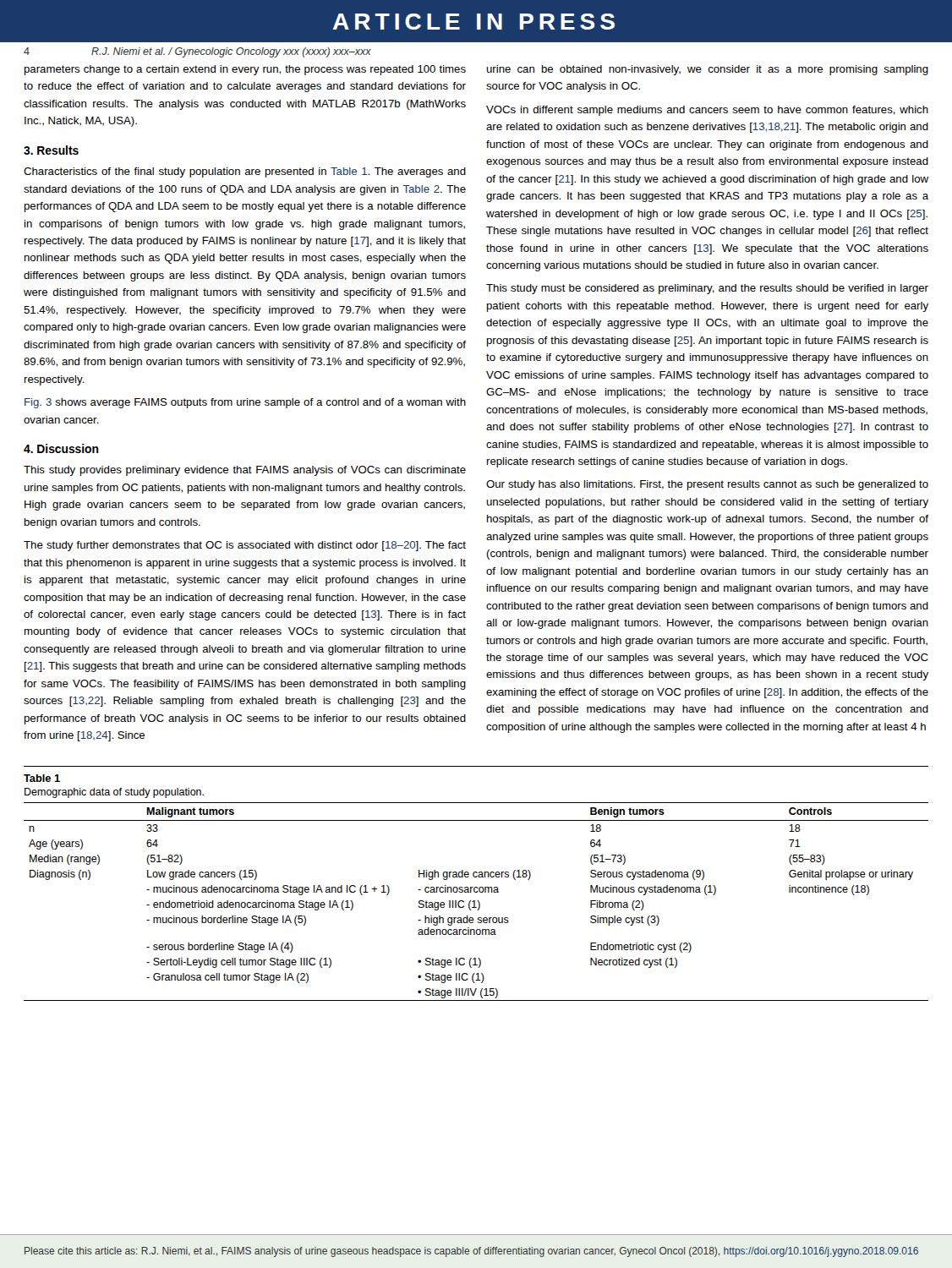Point to the text starting "Table 1"
Viewport: 952px width, 1268px height.
(42, 778)
